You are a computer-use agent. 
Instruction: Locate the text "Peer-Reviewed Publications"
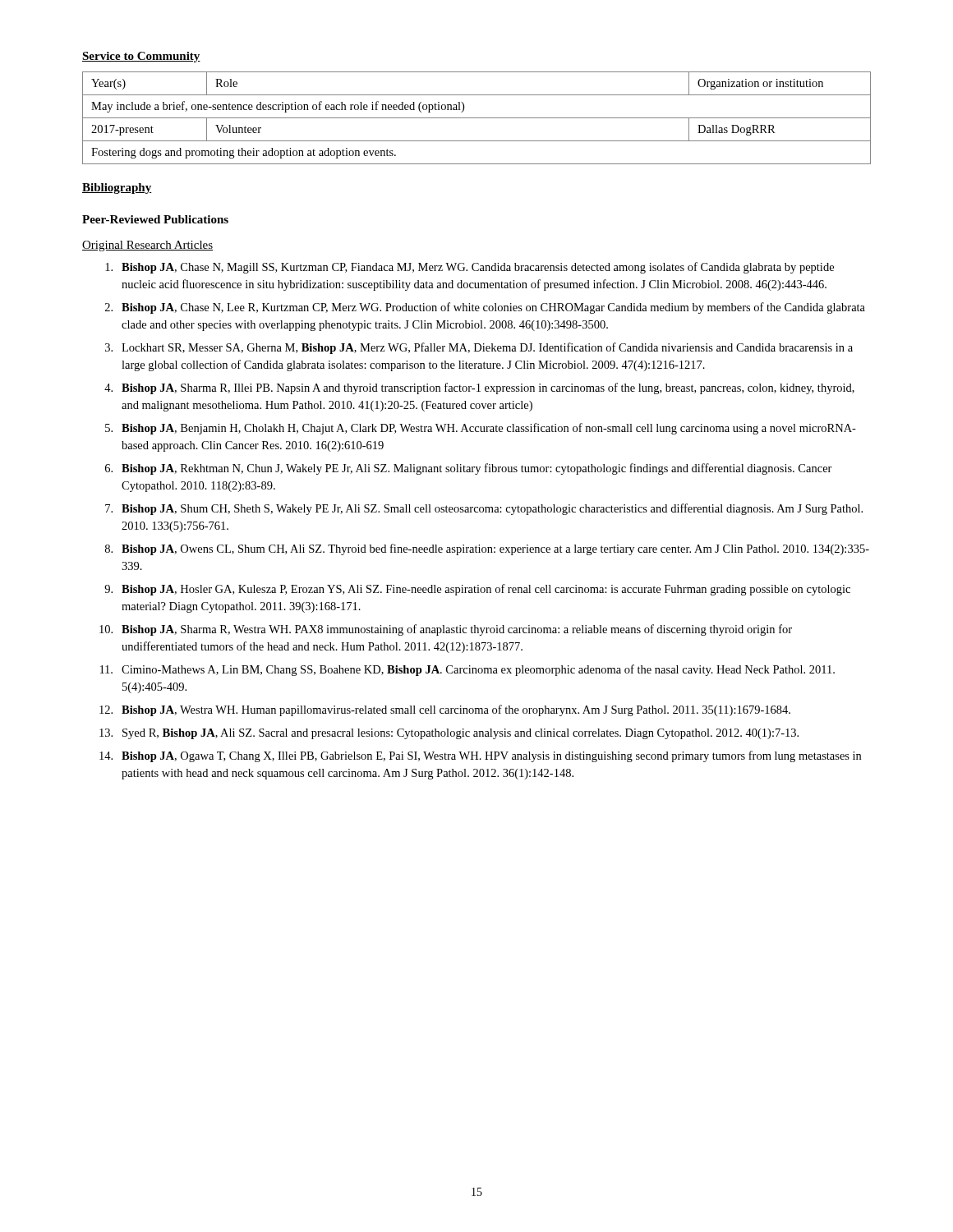155,219
